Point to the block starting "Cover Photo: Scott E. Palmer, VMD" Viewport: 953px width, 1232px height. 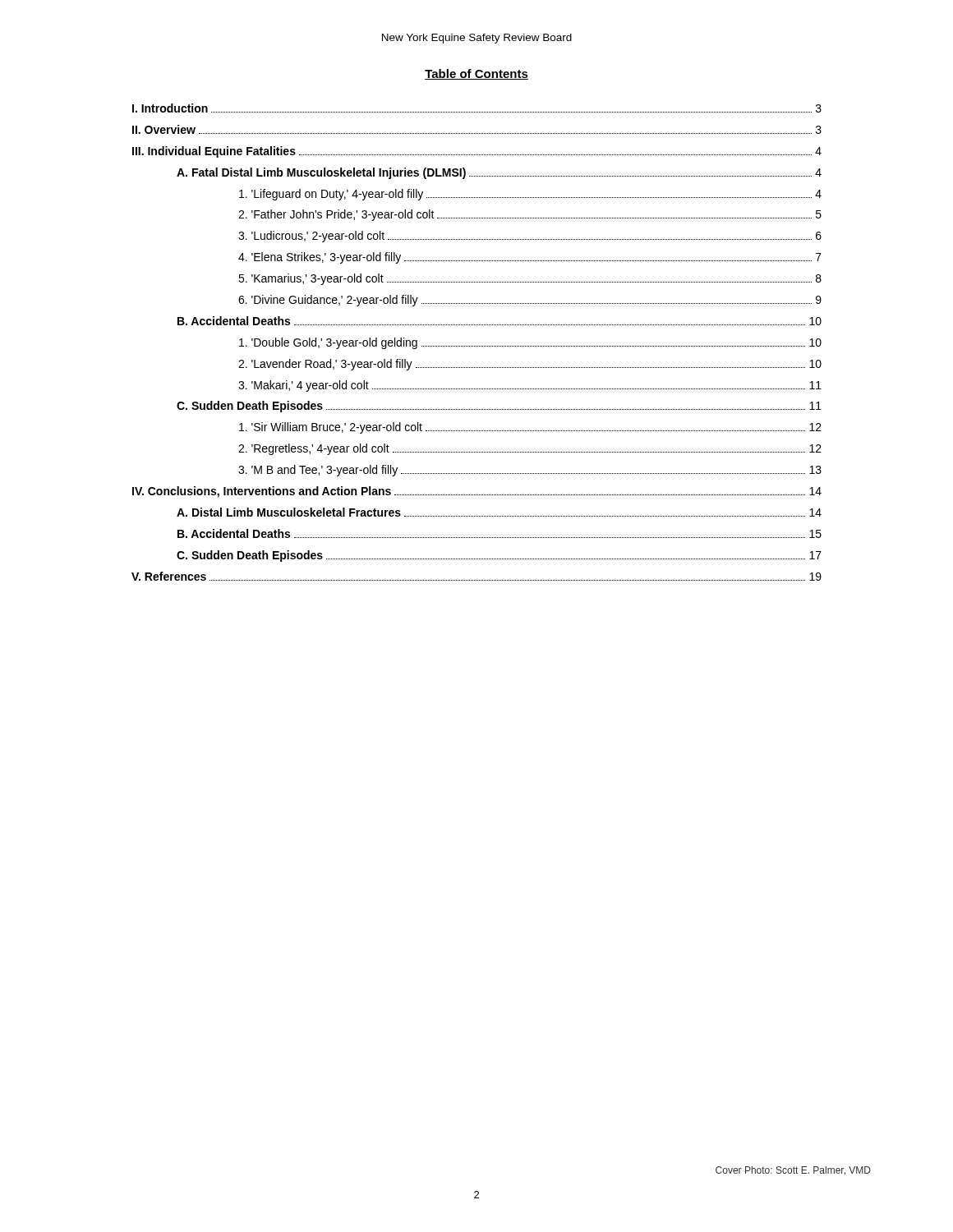tap(793, 1170)
